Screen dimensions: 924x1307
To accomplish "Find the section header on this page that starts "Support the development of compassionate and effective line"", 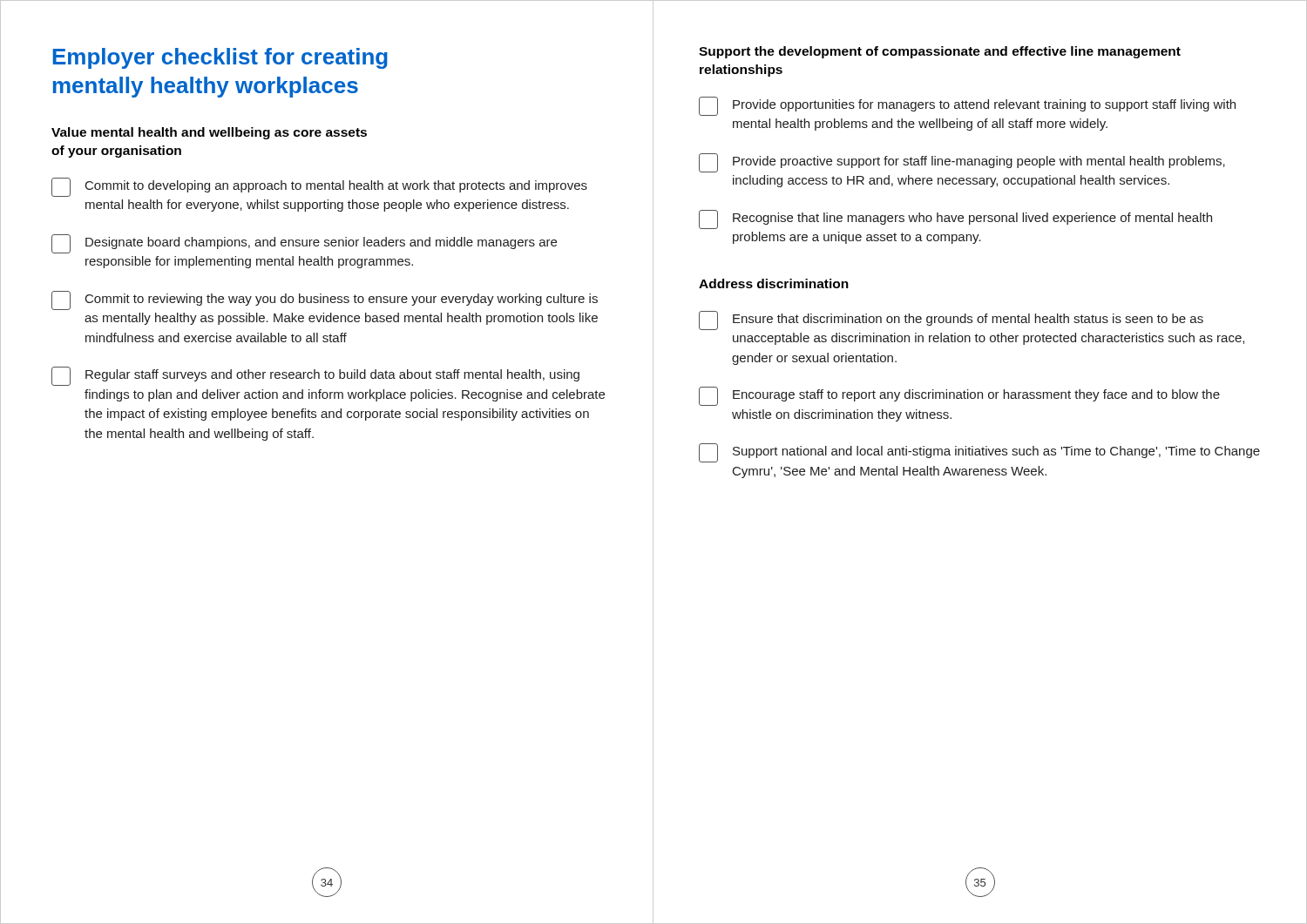I will point(940,60).
